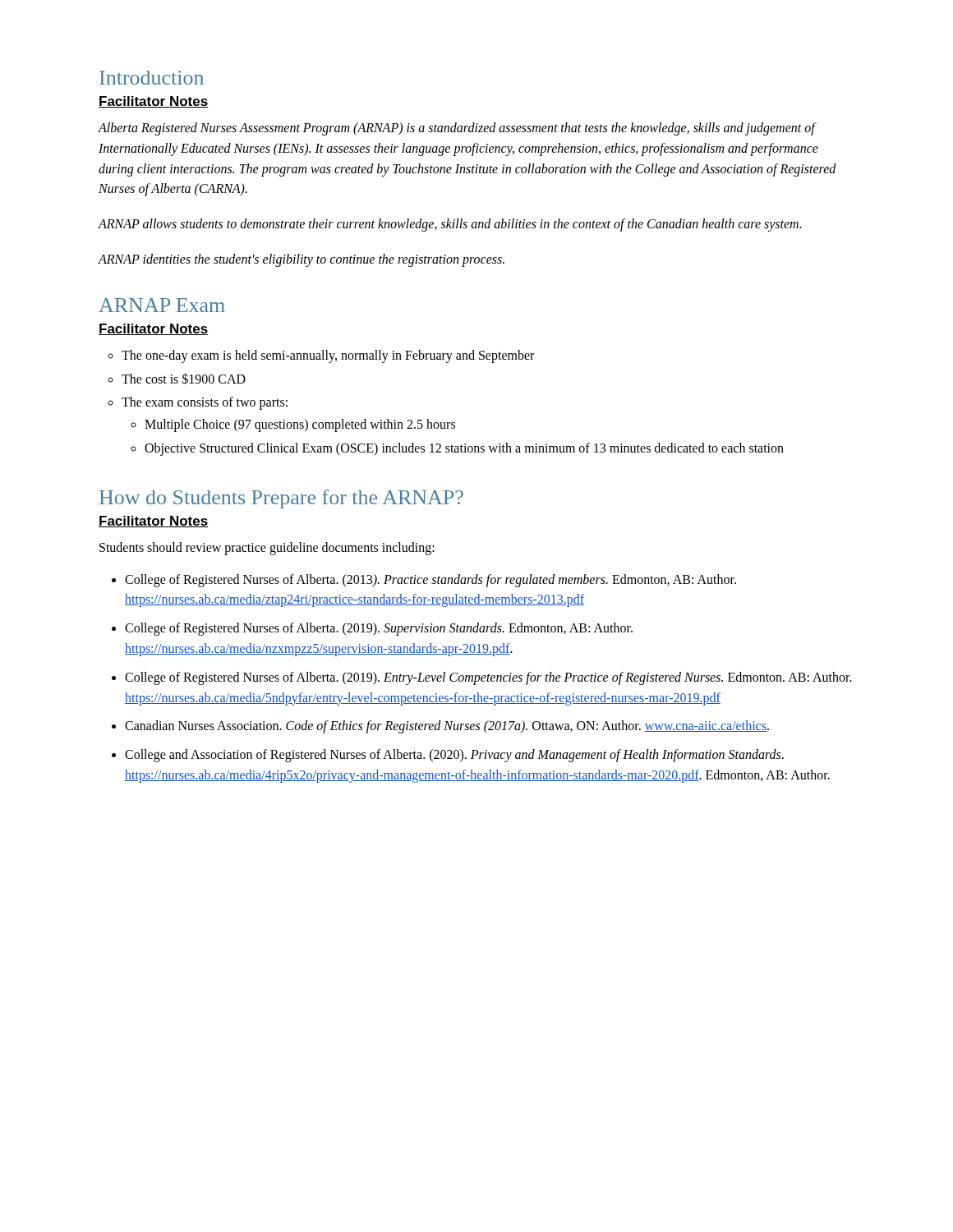Locate the text "ARNAP Exam"
Viewport: 953px width, 1232px height.
[162, 305]
